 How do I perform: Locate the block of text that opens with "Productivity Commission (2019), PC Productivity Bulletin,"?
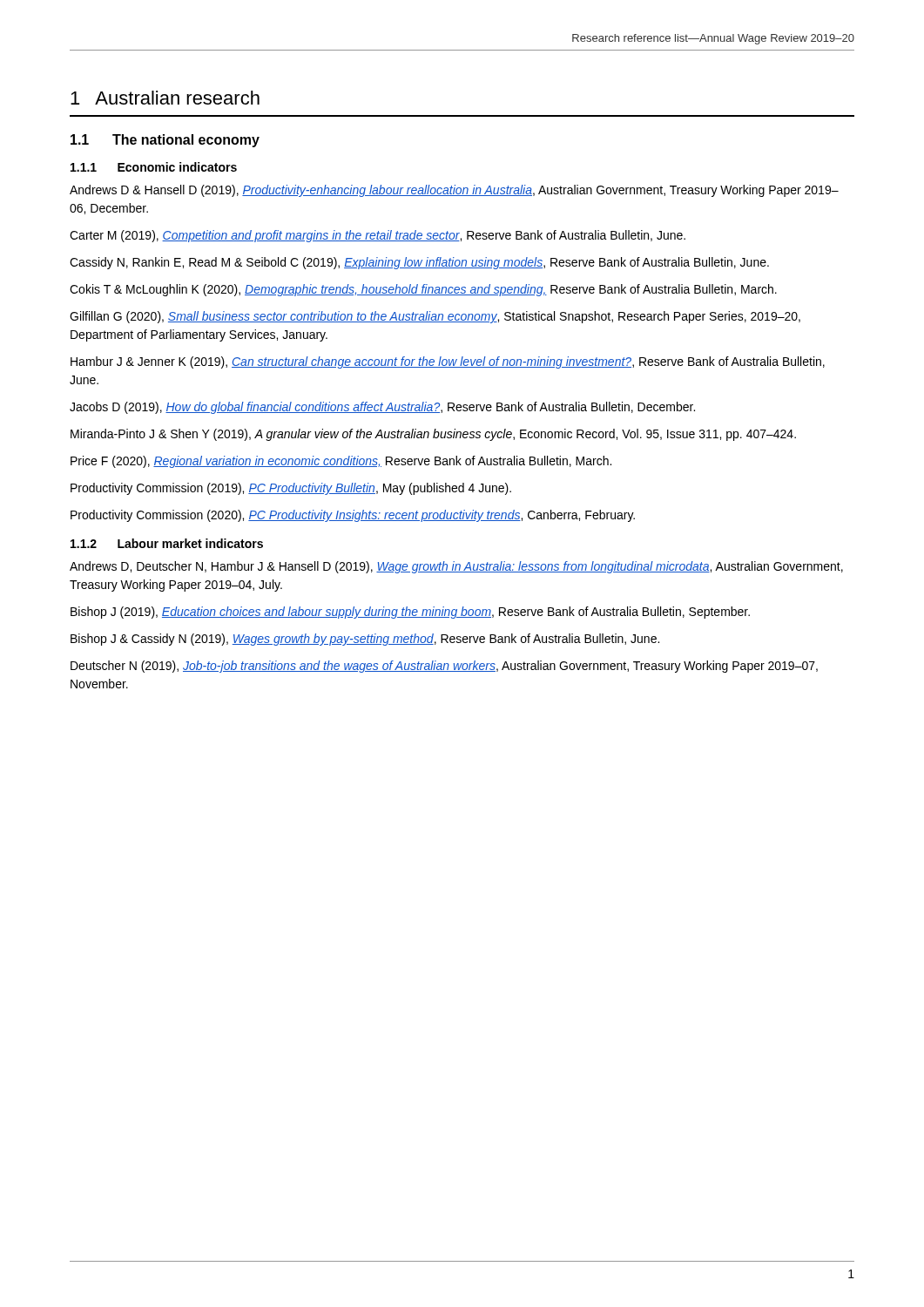click(x=291, y=488)
